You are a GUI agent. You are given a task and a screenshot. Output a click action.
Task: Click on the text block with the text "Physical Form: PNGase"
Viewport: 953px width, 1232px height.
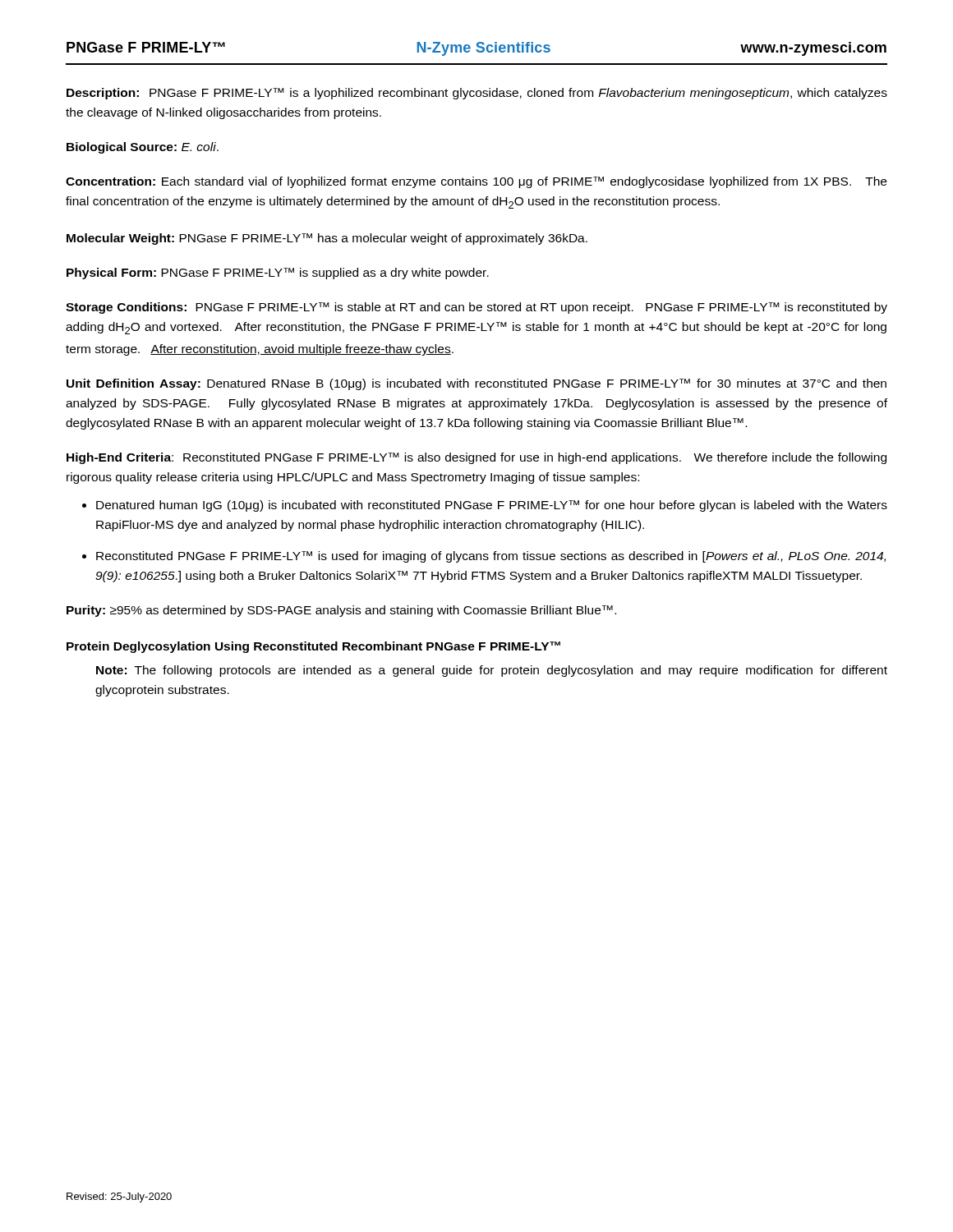point(278,272)
